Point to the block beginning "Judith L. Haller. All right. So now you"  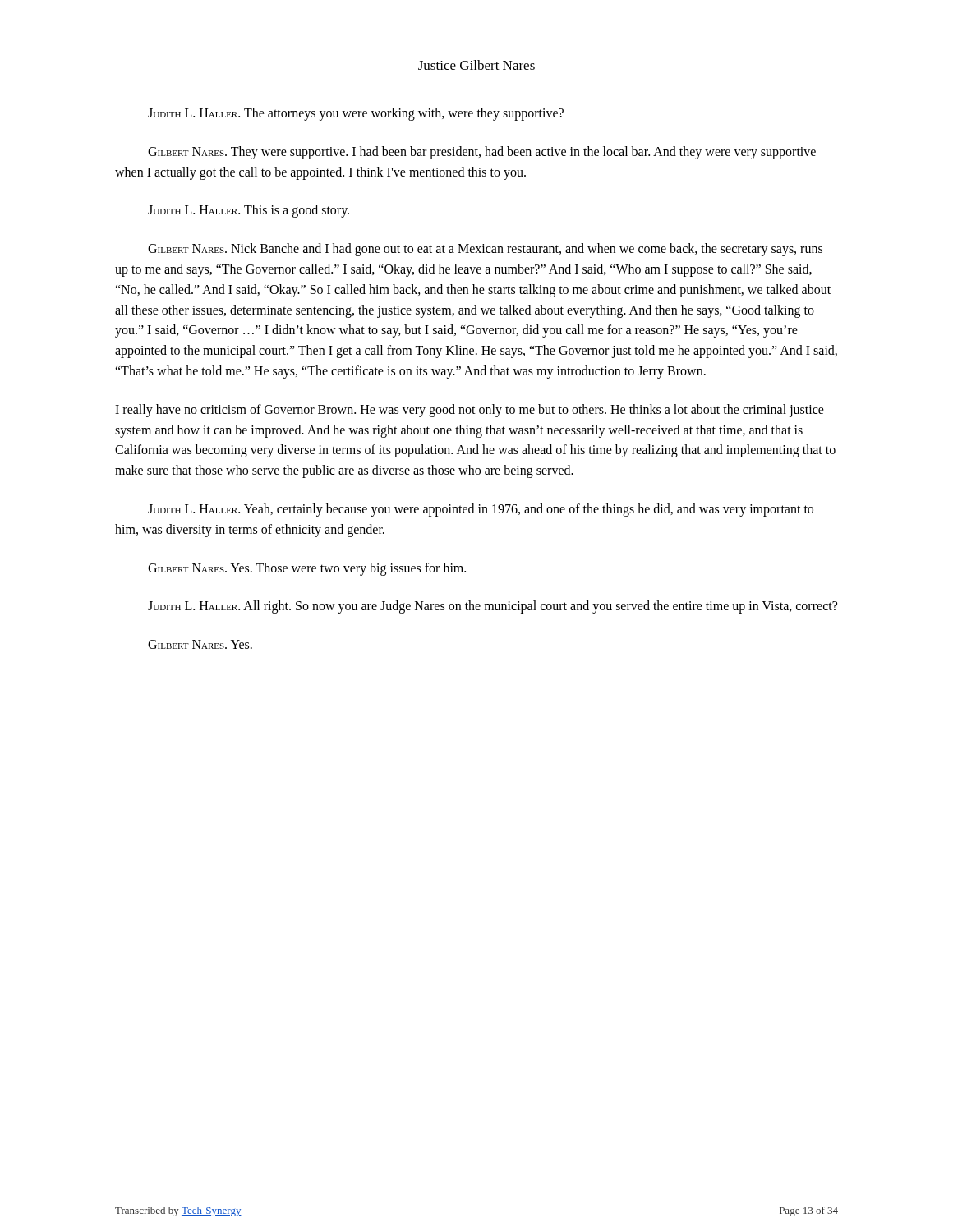coord(493,606)
